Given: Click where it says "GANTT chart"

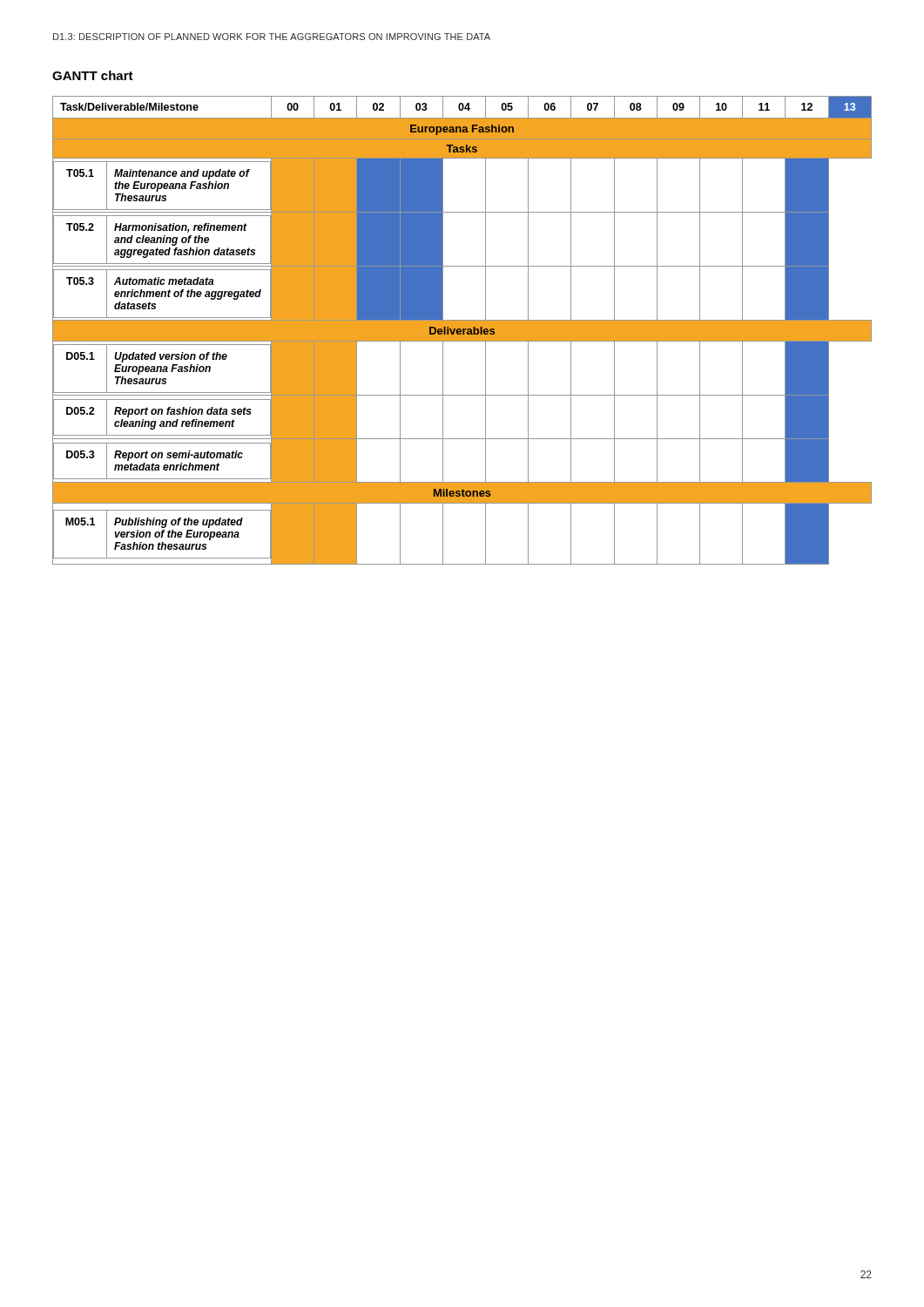Looking at the screenshot, I should coord(93,75).
